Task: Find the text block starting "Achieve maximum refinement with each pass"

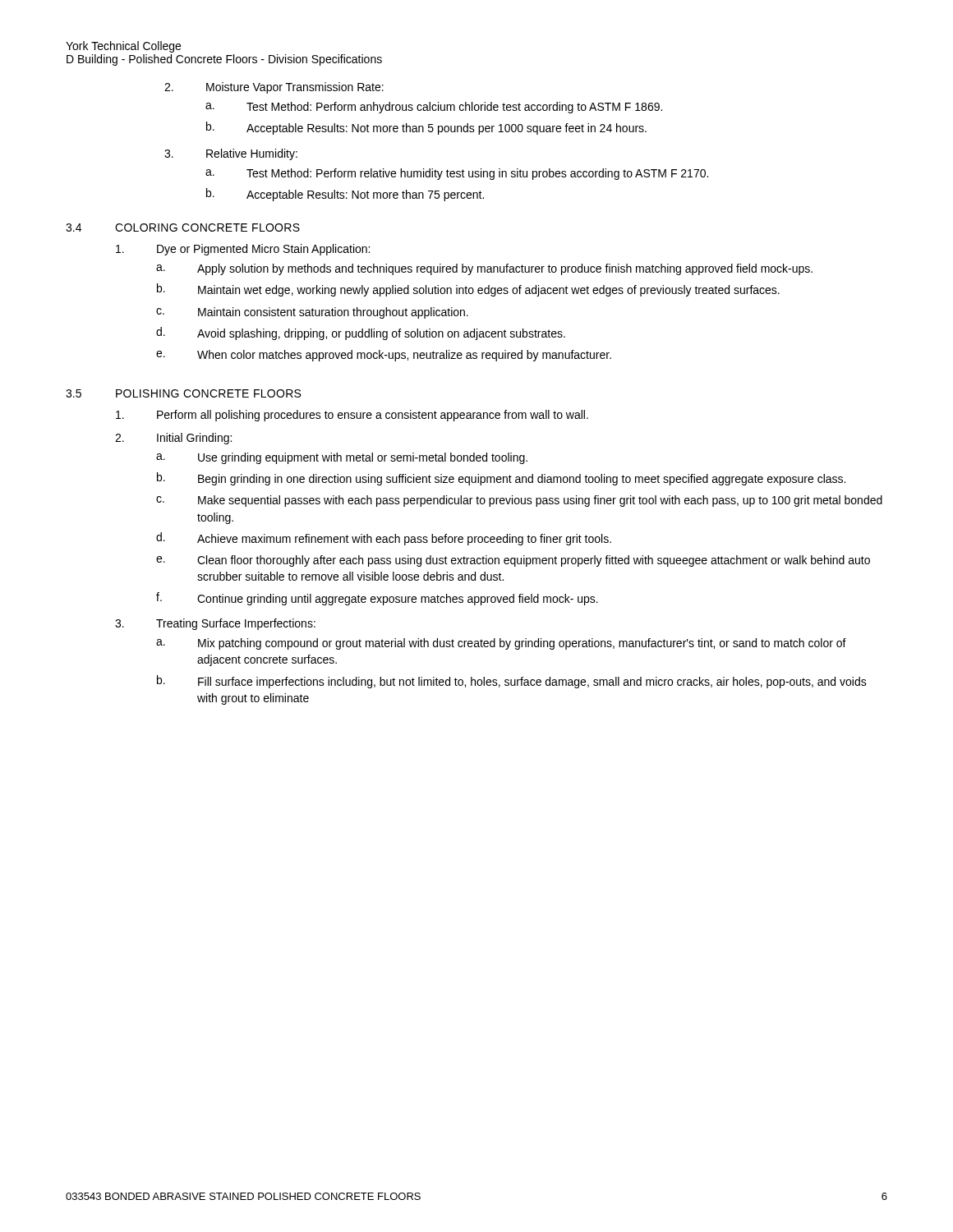Action: tap(405, 539)
